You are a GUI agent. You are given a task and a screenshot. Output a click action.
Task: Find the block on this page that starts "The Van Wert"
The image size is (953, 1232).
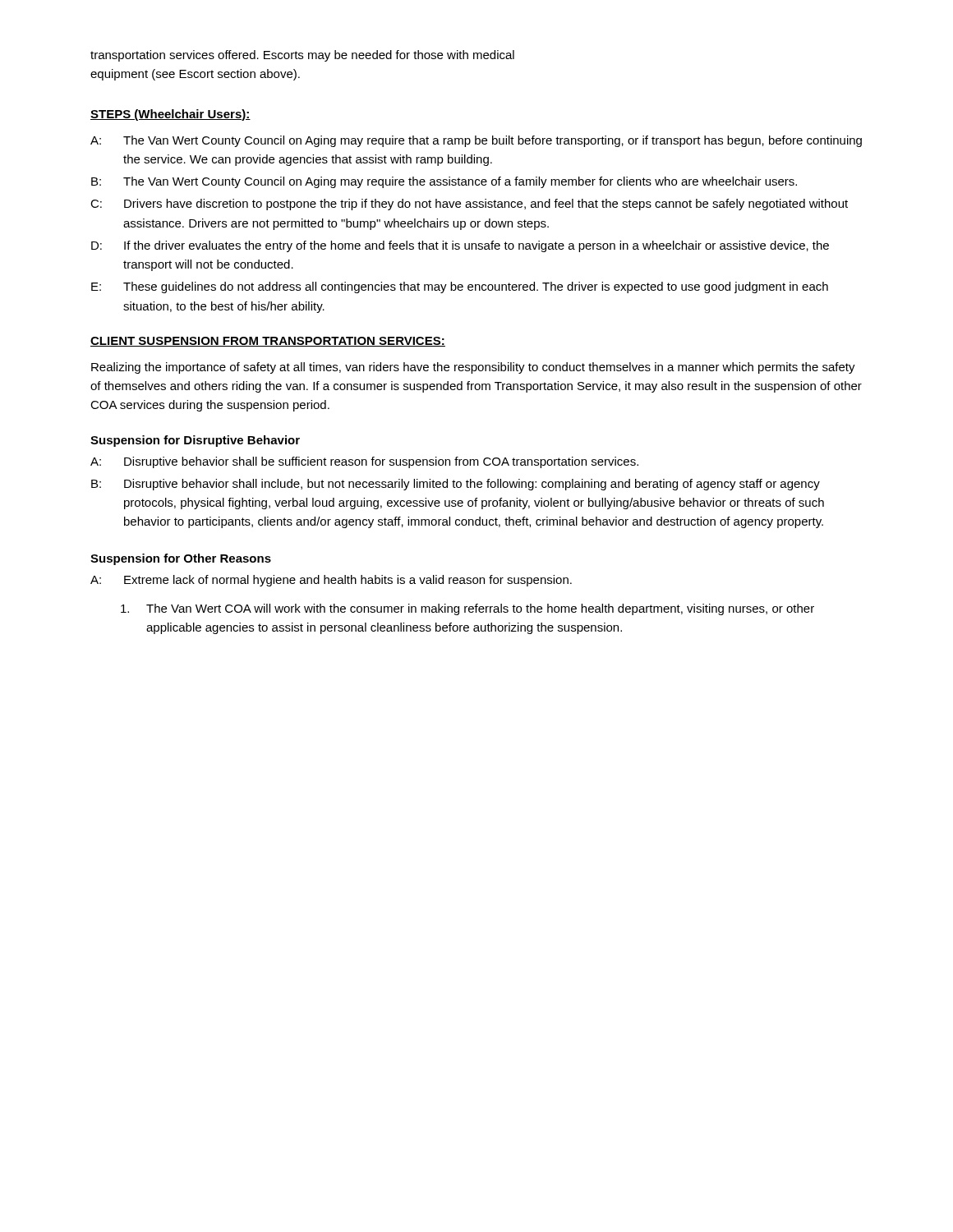(x=491, y=618)
